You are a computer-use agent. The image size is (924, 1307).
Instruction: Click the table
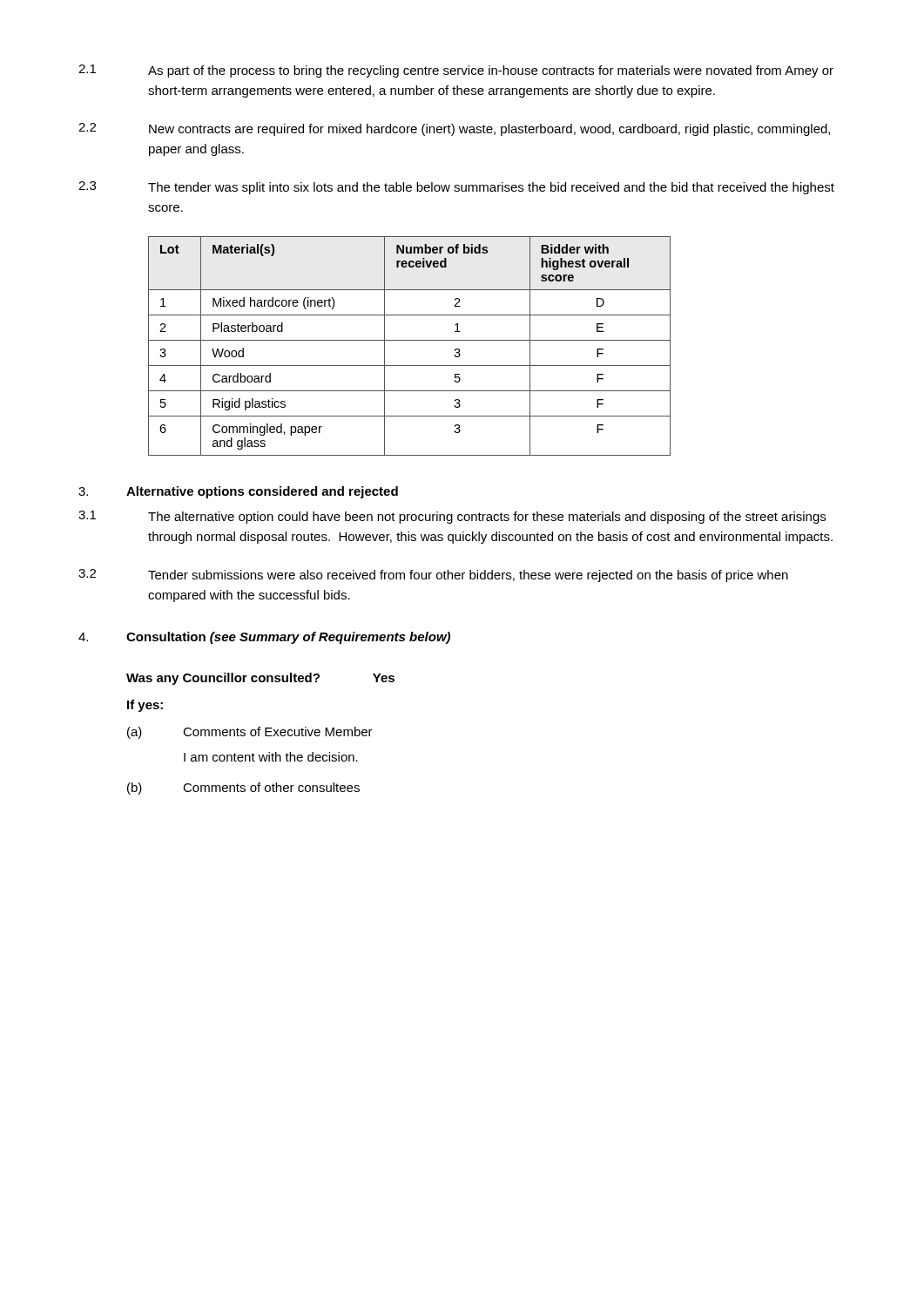click(x=497, y=346)
